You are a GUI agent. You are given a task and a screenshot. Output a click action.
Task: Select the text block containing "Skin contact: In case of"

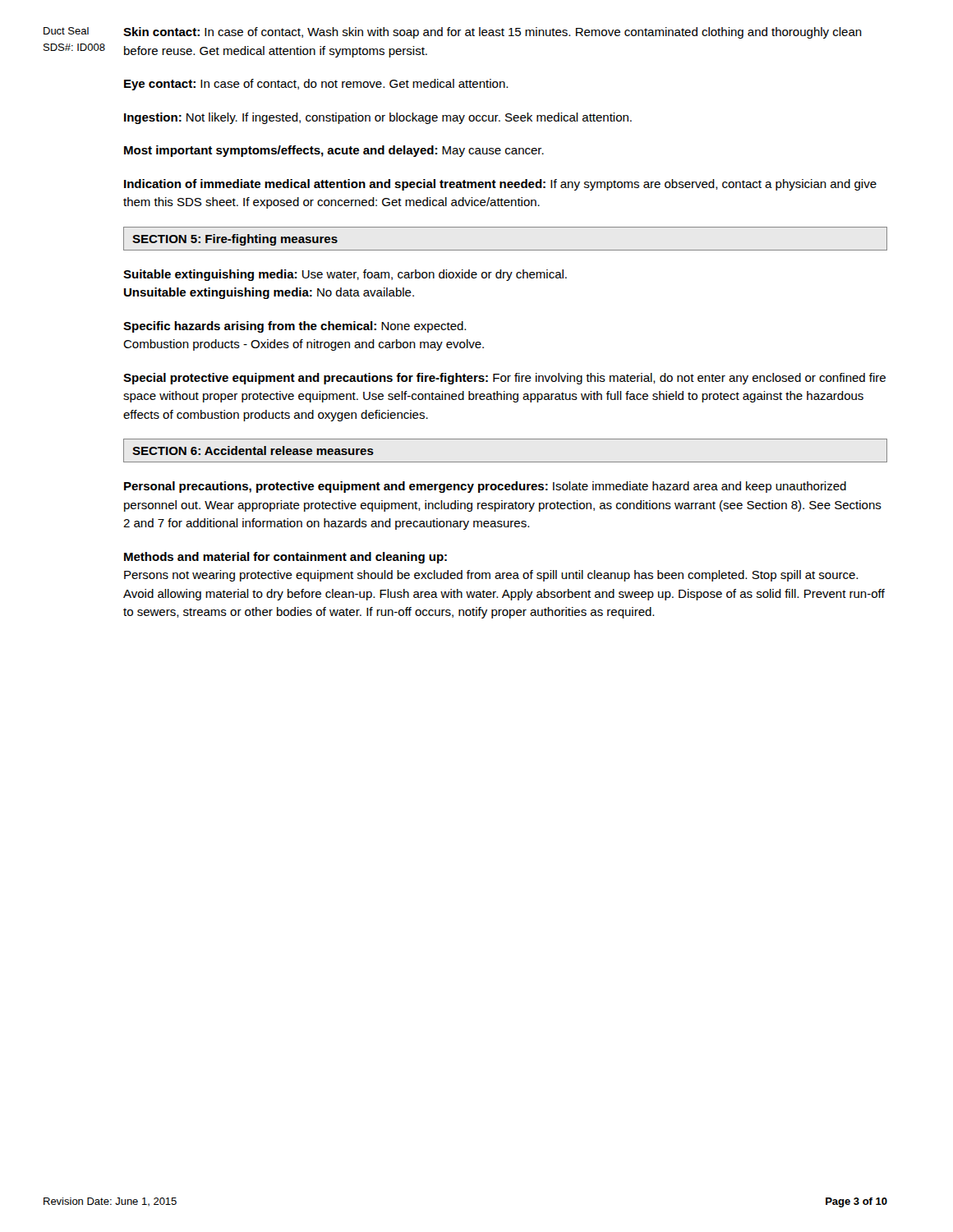pos(493,41)
